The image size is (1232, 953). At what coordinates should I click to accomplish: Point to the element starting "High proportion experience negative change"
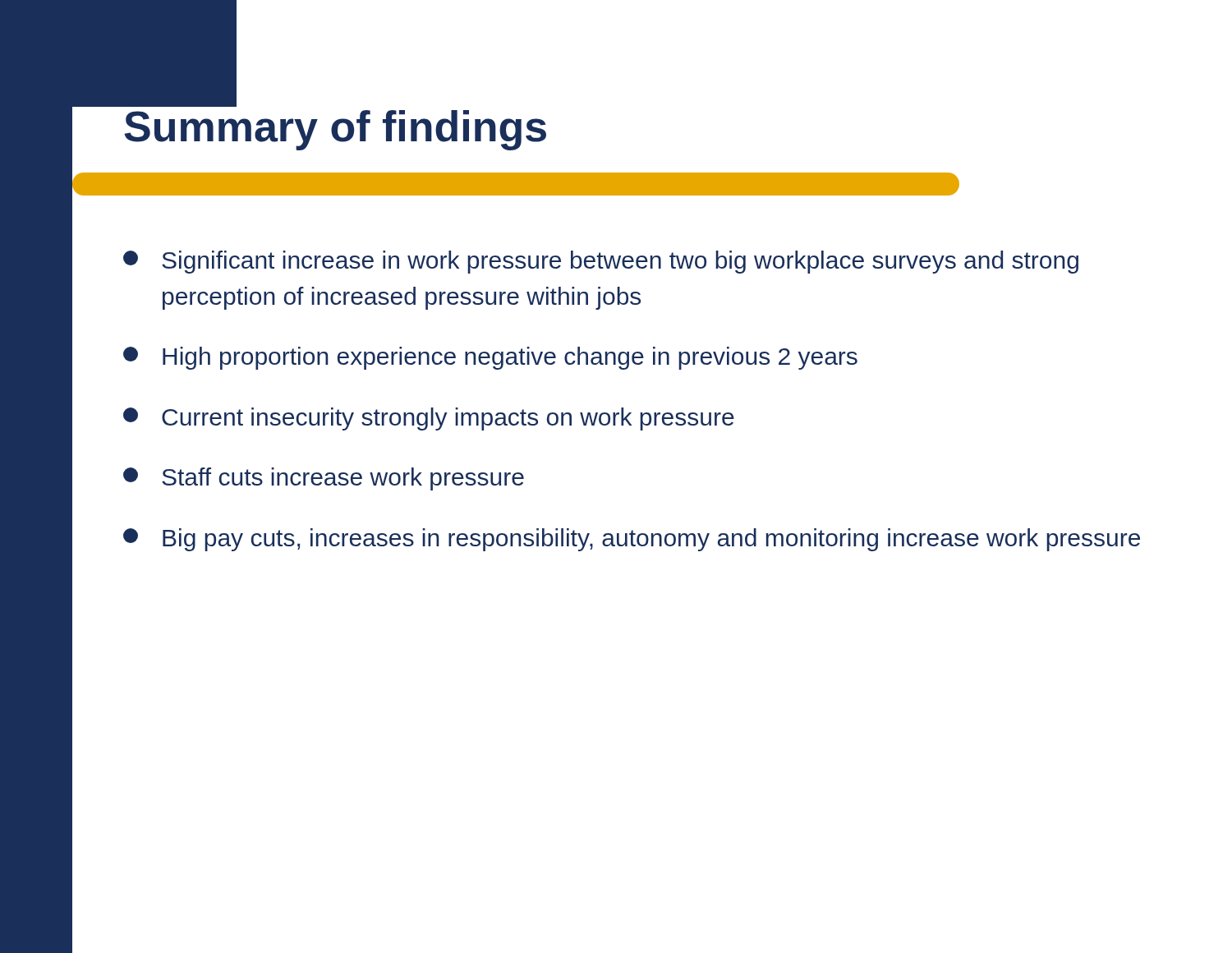(637, 356)
